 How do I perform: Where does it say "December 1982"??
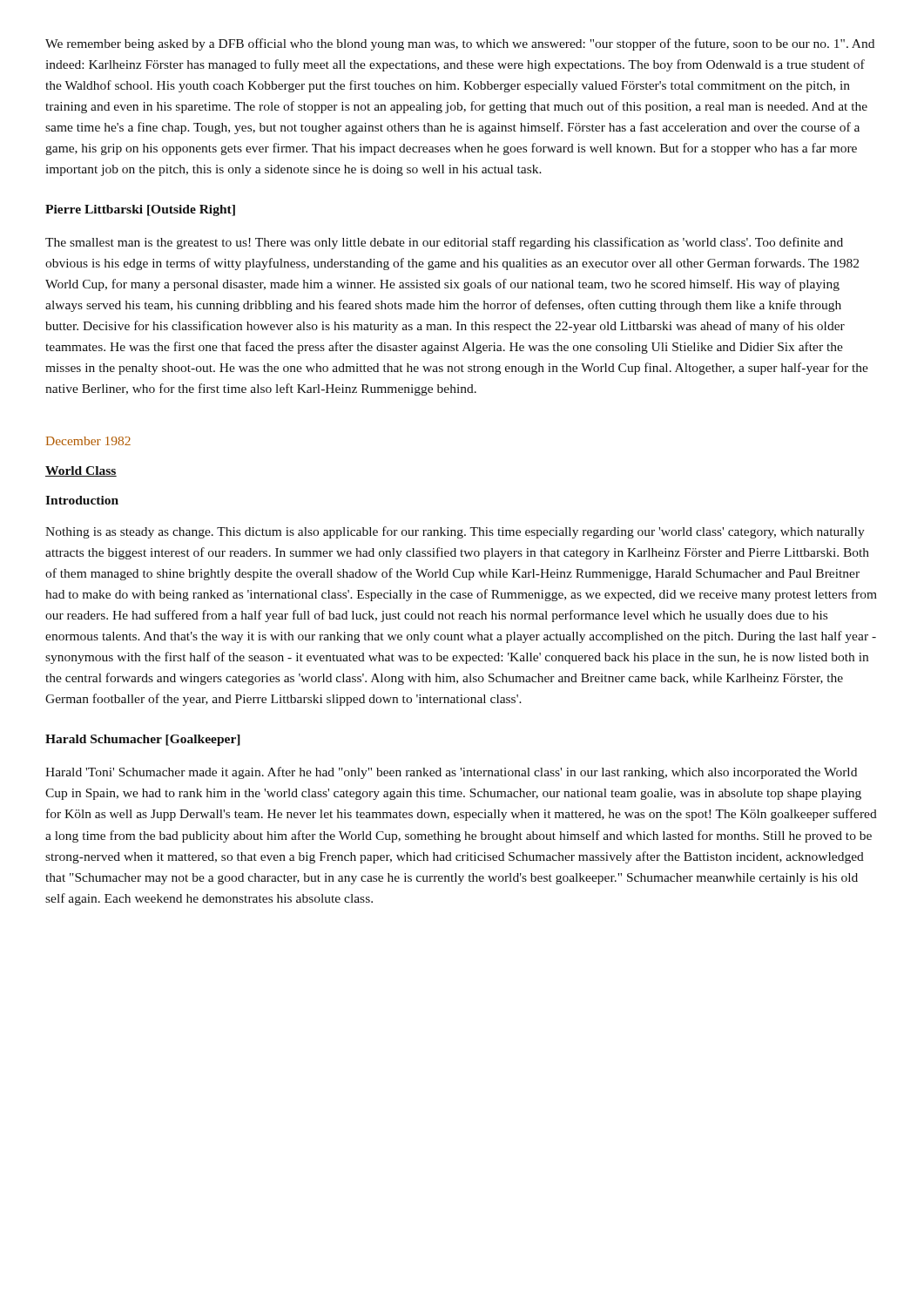88,441
